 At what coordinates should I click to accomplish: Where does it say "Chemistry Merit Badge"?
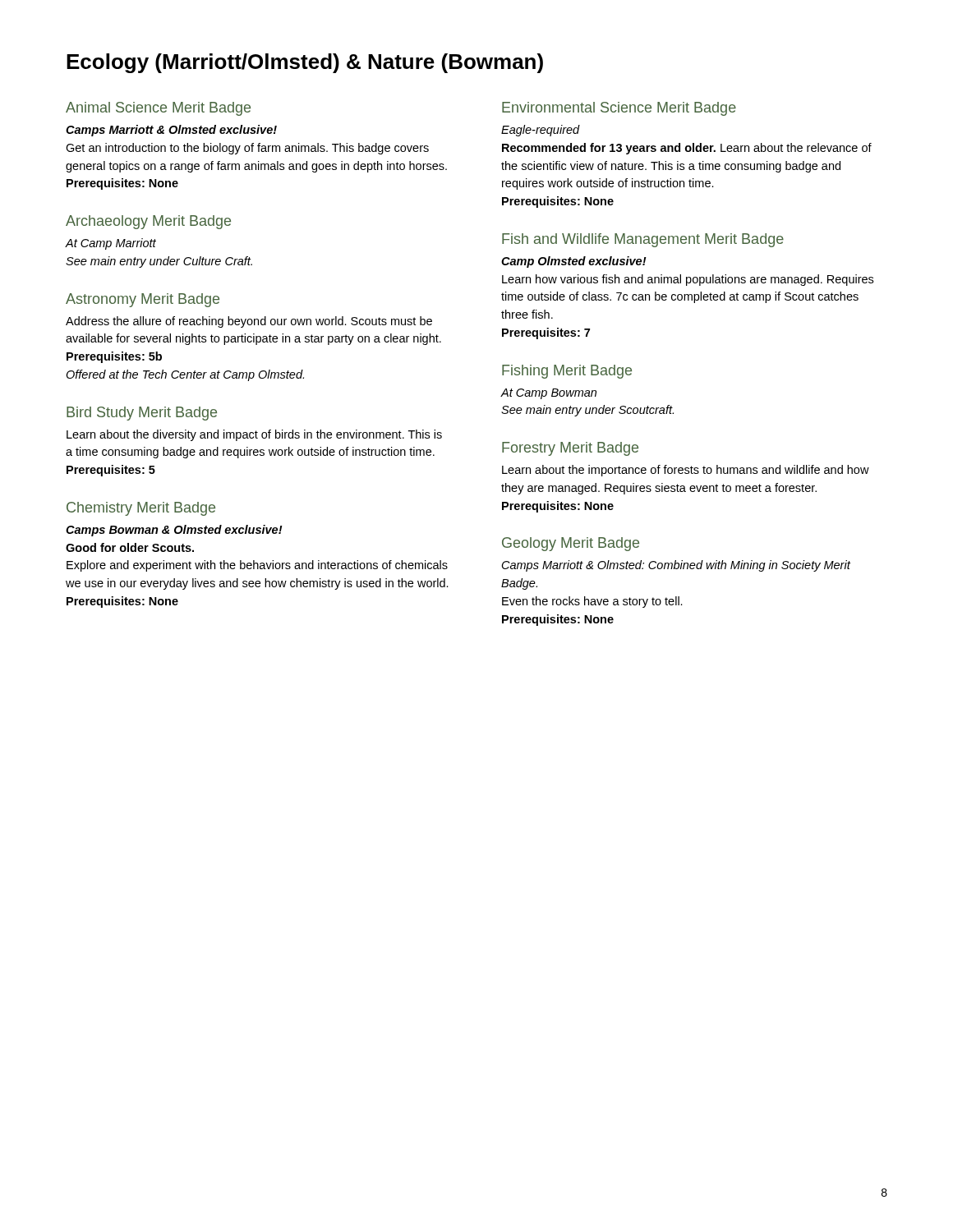141,507
